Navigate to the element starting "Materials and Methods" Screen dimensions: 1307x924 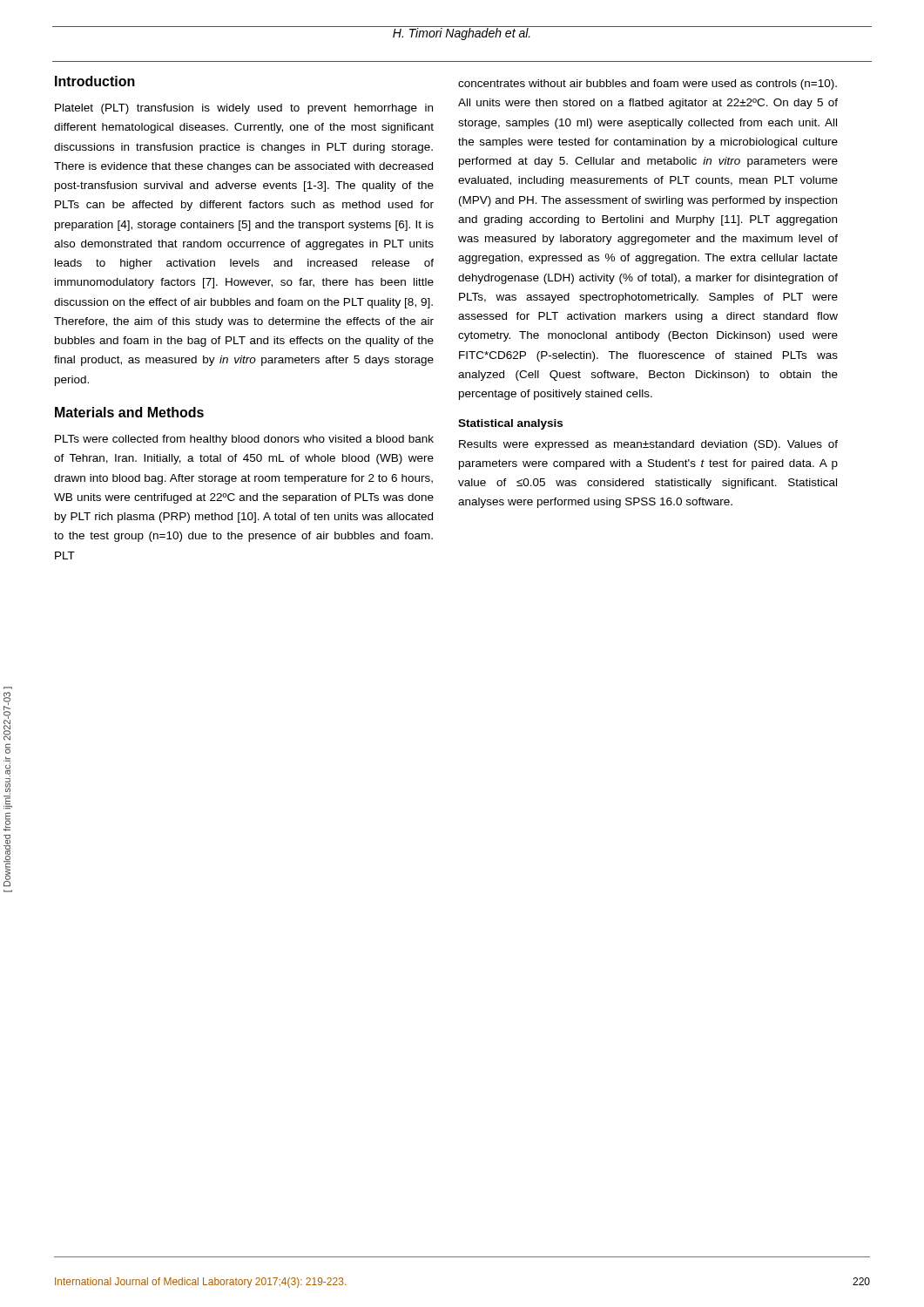pos(129,413)
